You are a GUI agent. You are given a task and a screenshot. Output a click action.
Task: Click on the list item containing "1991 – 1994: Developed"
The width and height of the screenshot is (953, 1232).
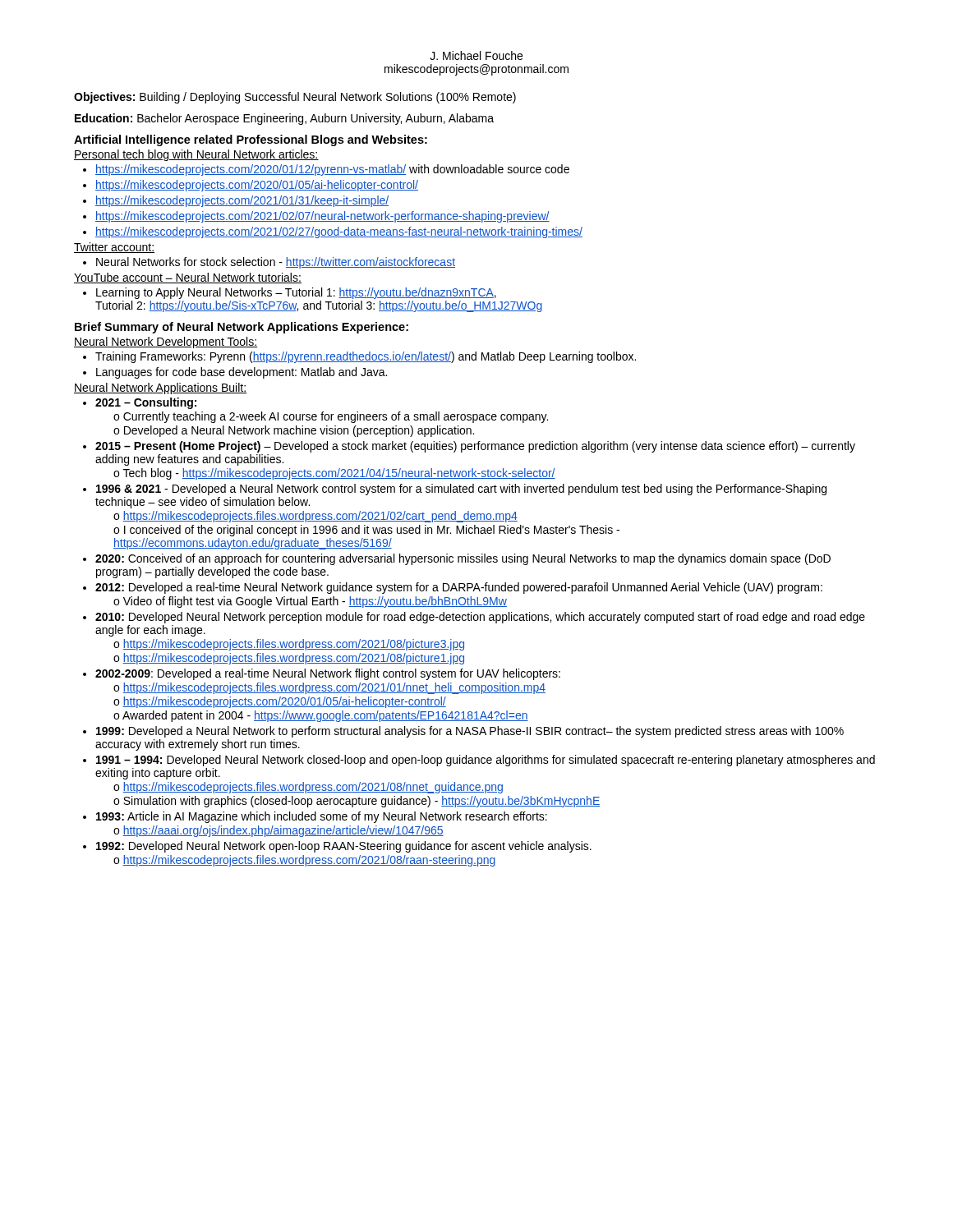[x=487, y=780]
